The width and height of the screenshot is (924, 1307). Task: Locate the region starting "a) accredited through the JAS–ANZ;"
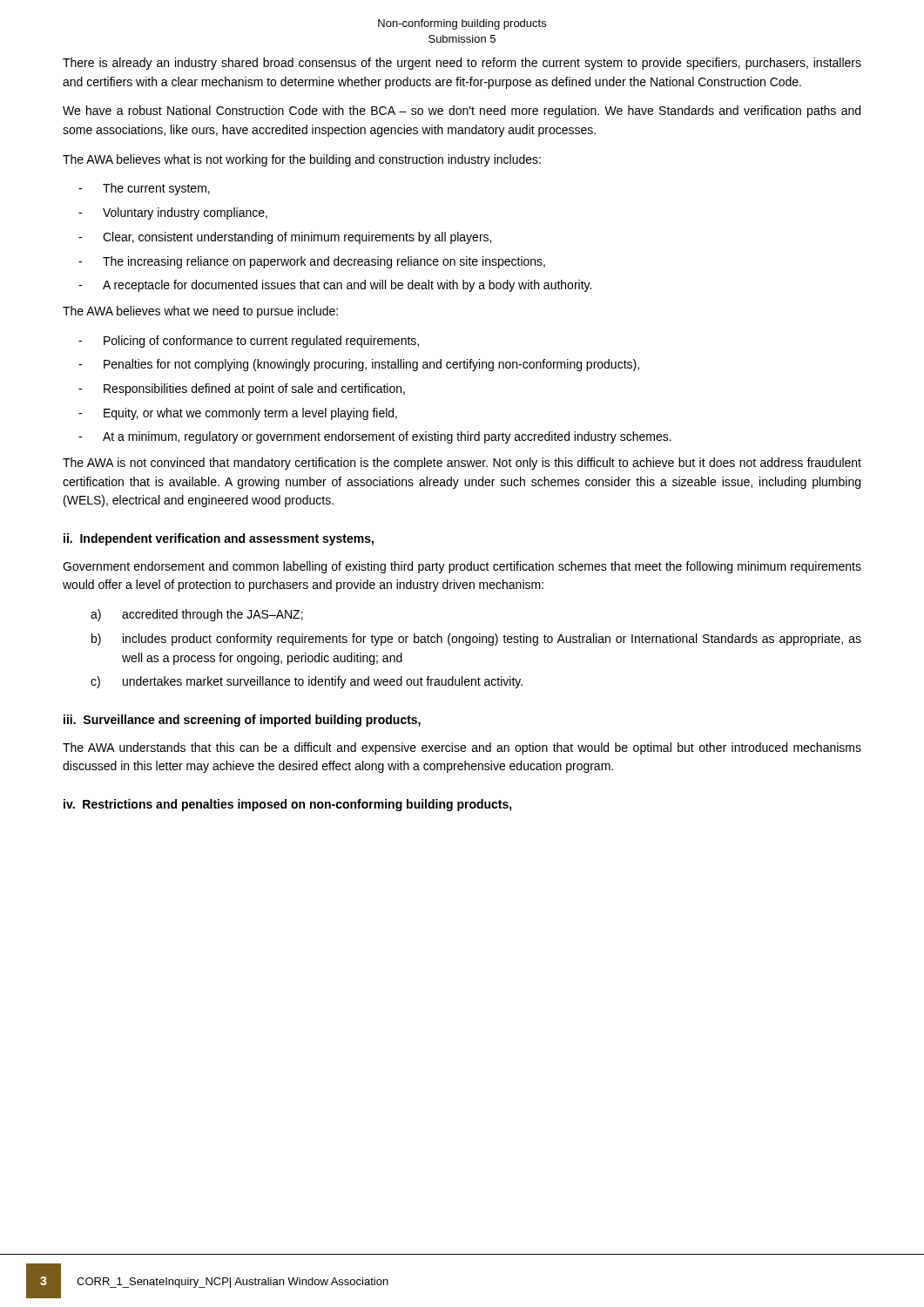[x=197, y=615]
